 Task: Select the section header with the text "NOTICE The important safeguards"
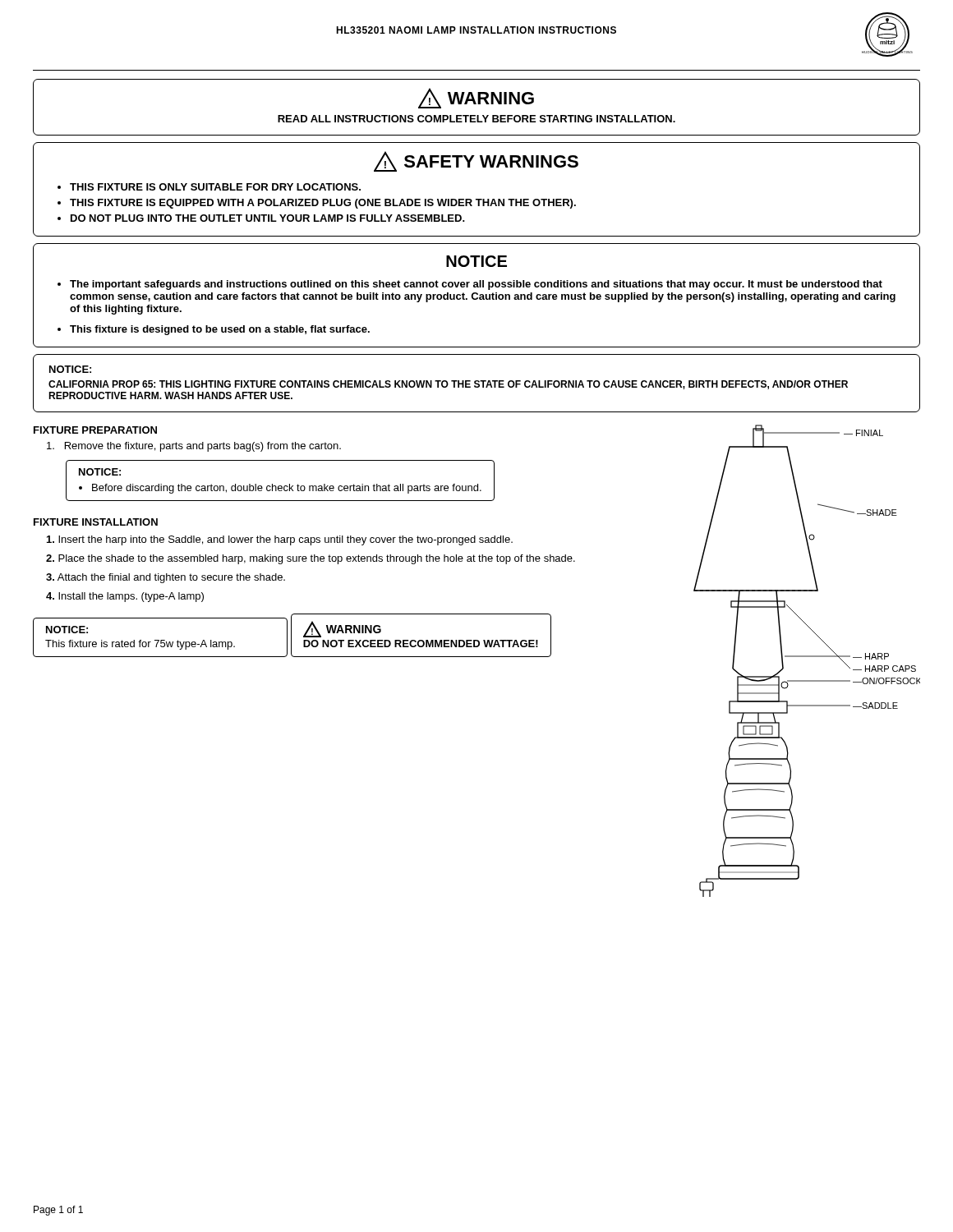click(x=476, y=294)
